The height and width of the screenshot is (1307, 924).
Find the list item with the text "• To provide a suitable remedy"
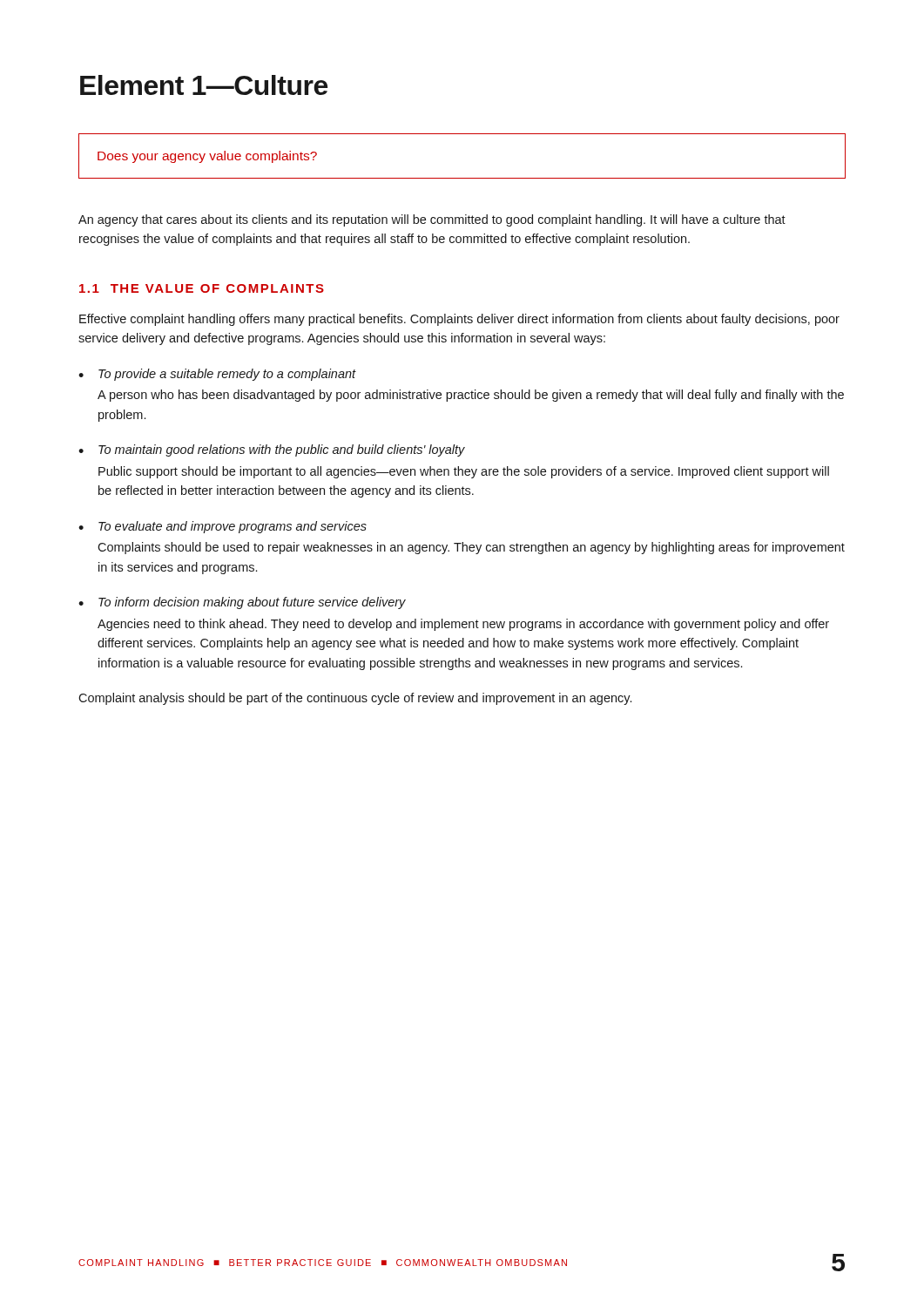462,394
